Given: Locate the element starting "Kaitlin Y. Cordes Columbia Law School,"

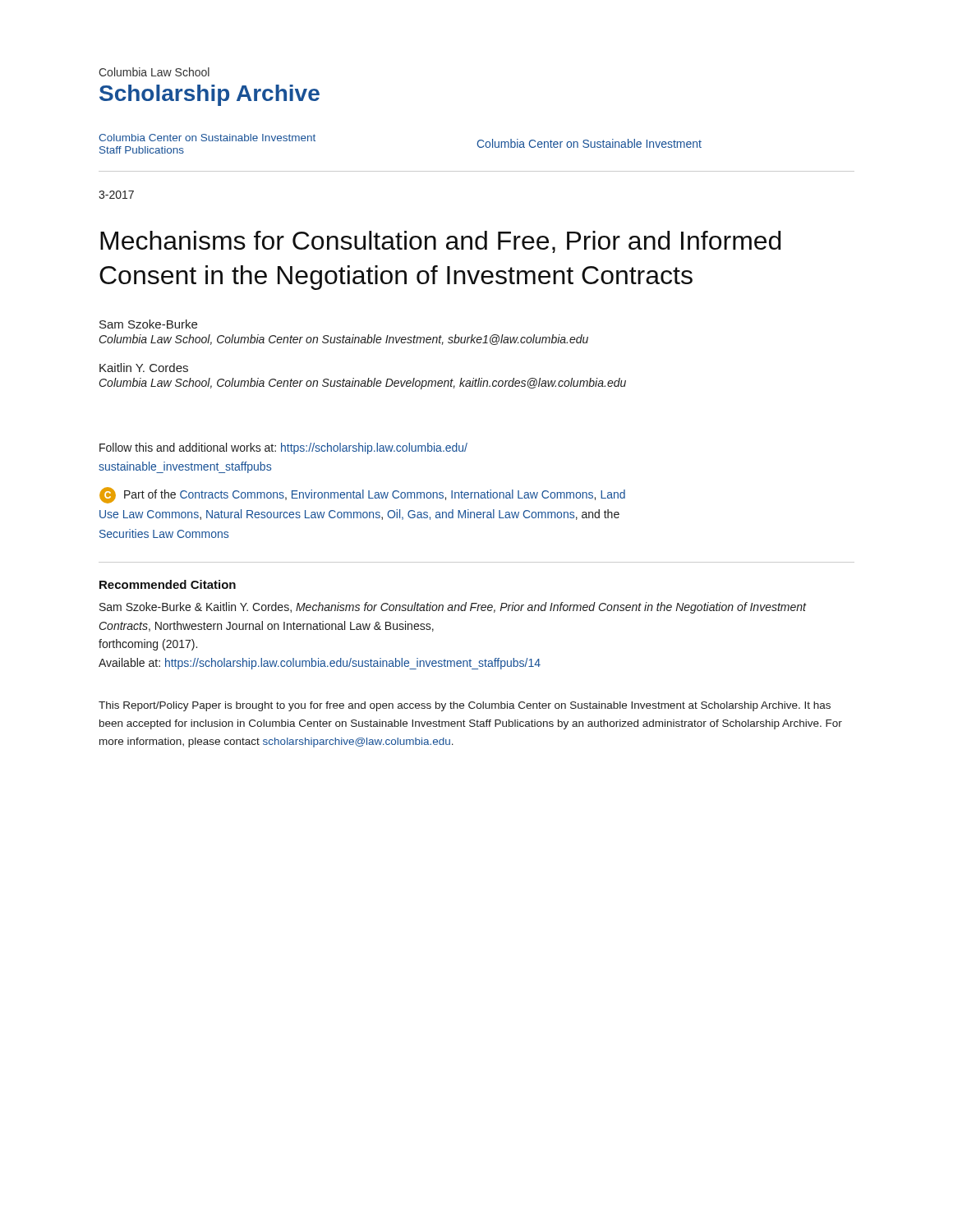Looking at the screenshot, I should 476,375.
